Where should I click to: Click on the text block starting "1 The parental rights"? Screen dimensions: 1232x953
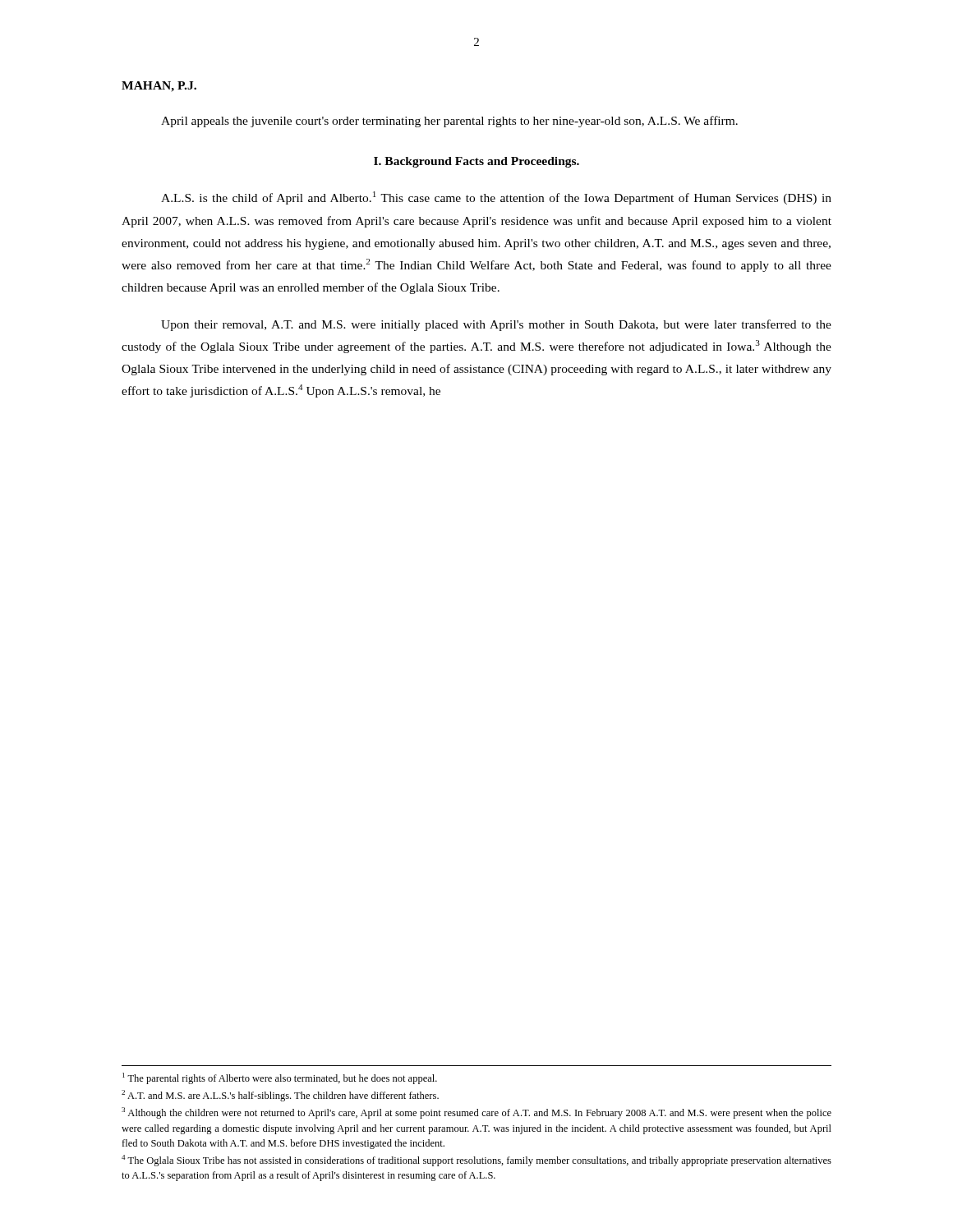[x=279, y=1078]
